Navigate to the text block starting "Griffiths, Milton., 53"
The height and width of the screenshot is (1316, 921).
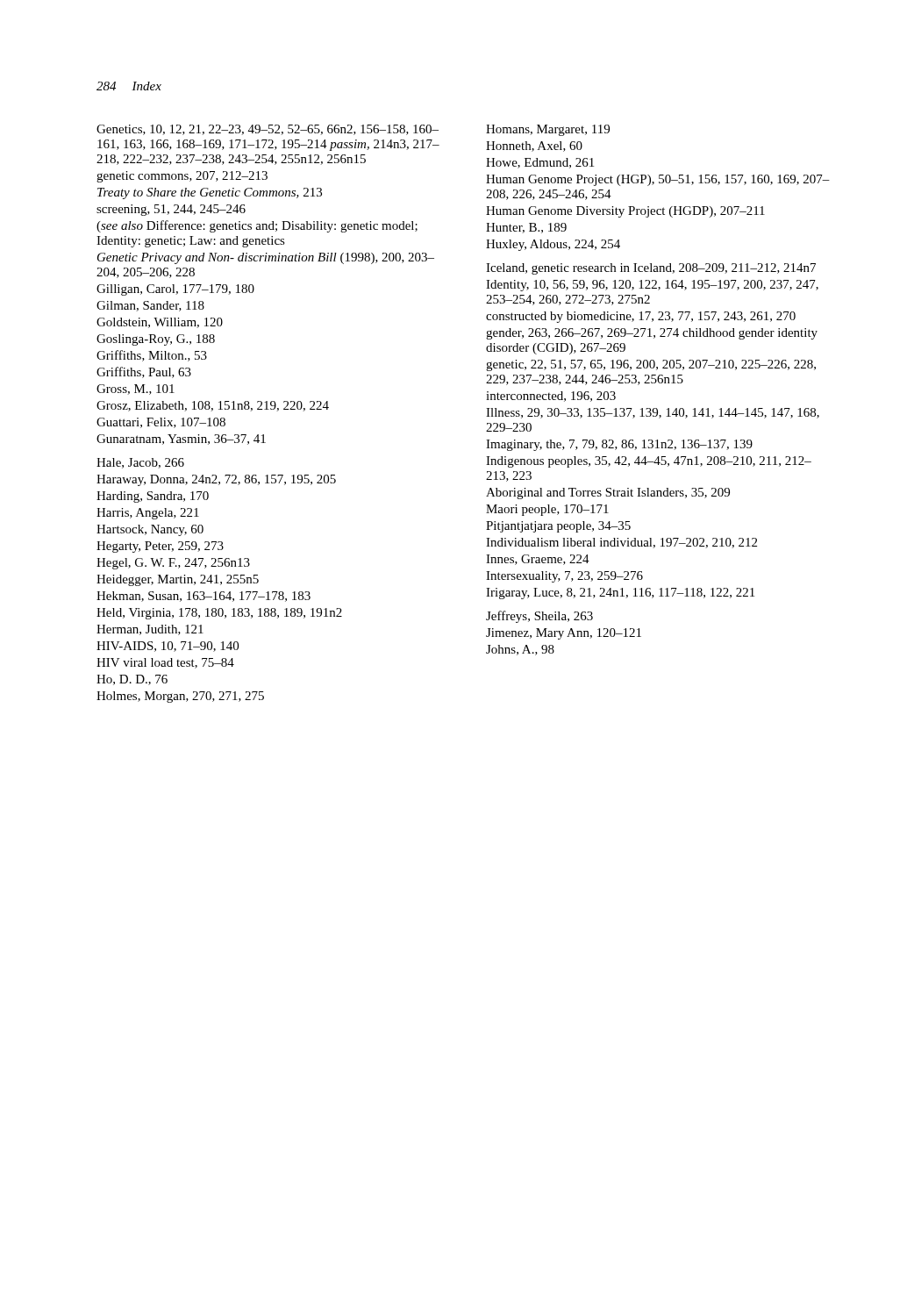pos(152,355)
